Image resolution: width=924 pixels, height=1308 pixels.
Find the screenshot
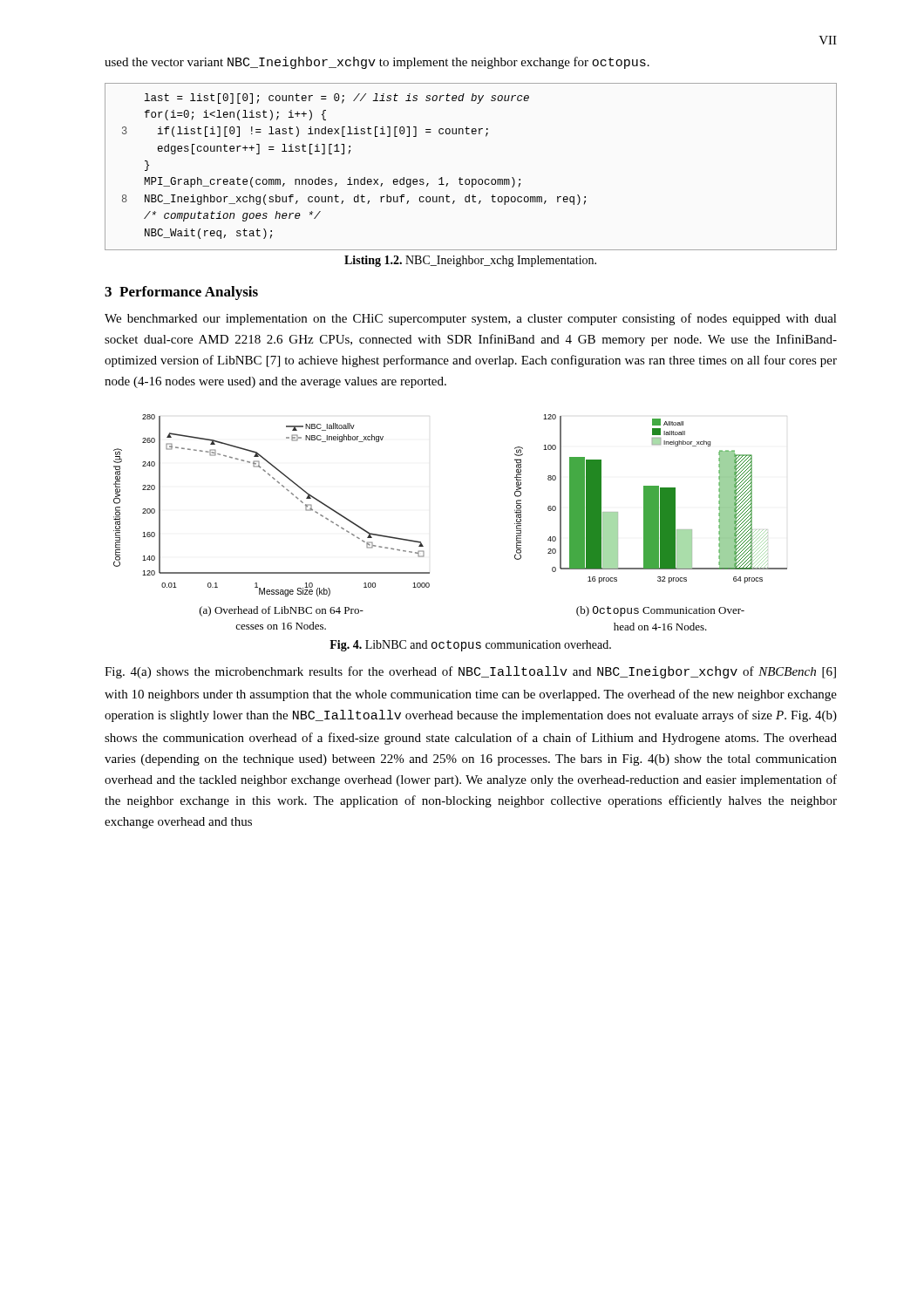pos(471,166)
